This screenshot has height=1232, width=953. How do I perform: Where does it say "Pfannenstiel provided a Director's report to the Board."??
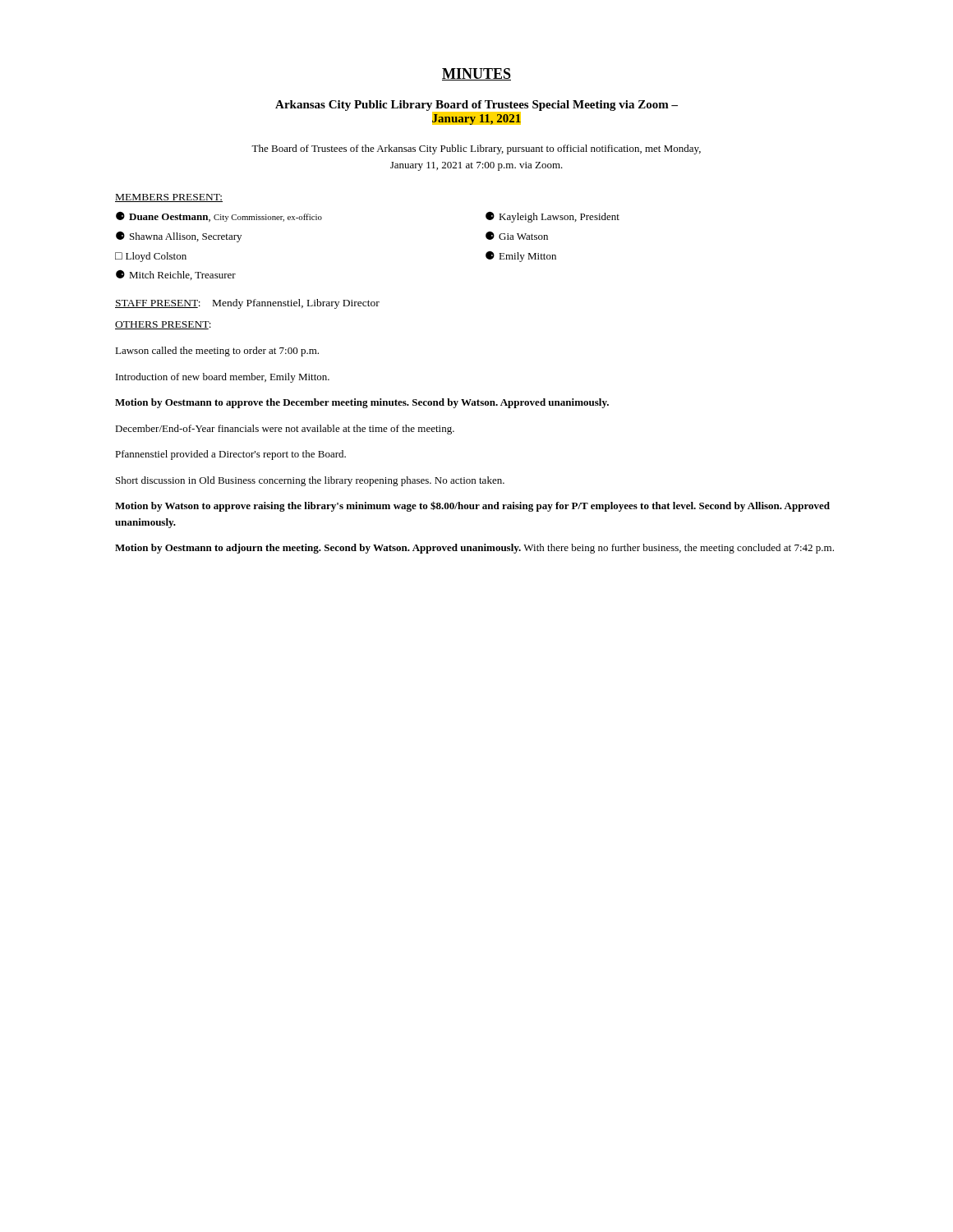tap(231, 454)
